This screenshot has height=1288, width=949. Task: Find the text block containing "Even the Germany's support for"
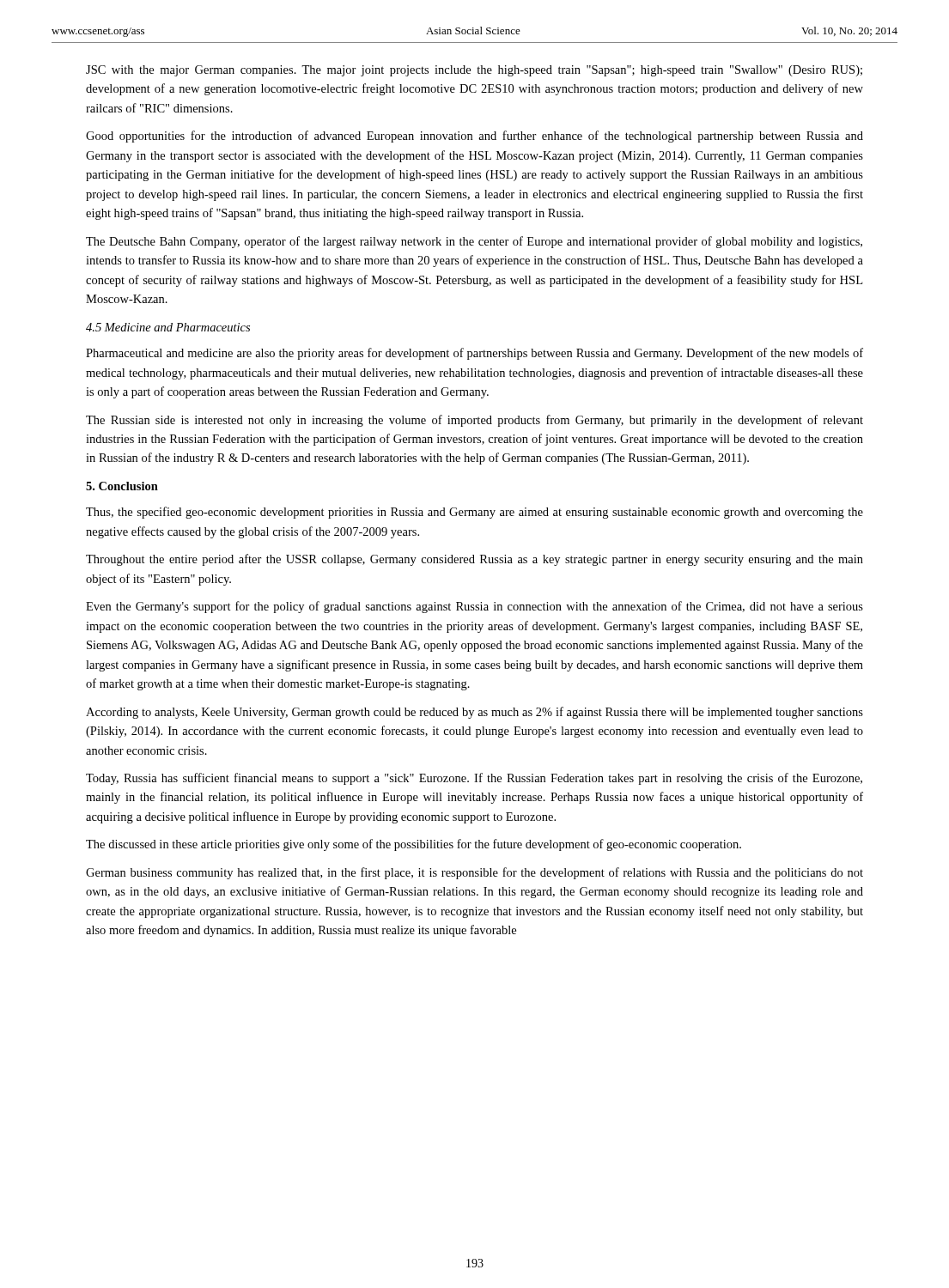[x=474, y=645]
